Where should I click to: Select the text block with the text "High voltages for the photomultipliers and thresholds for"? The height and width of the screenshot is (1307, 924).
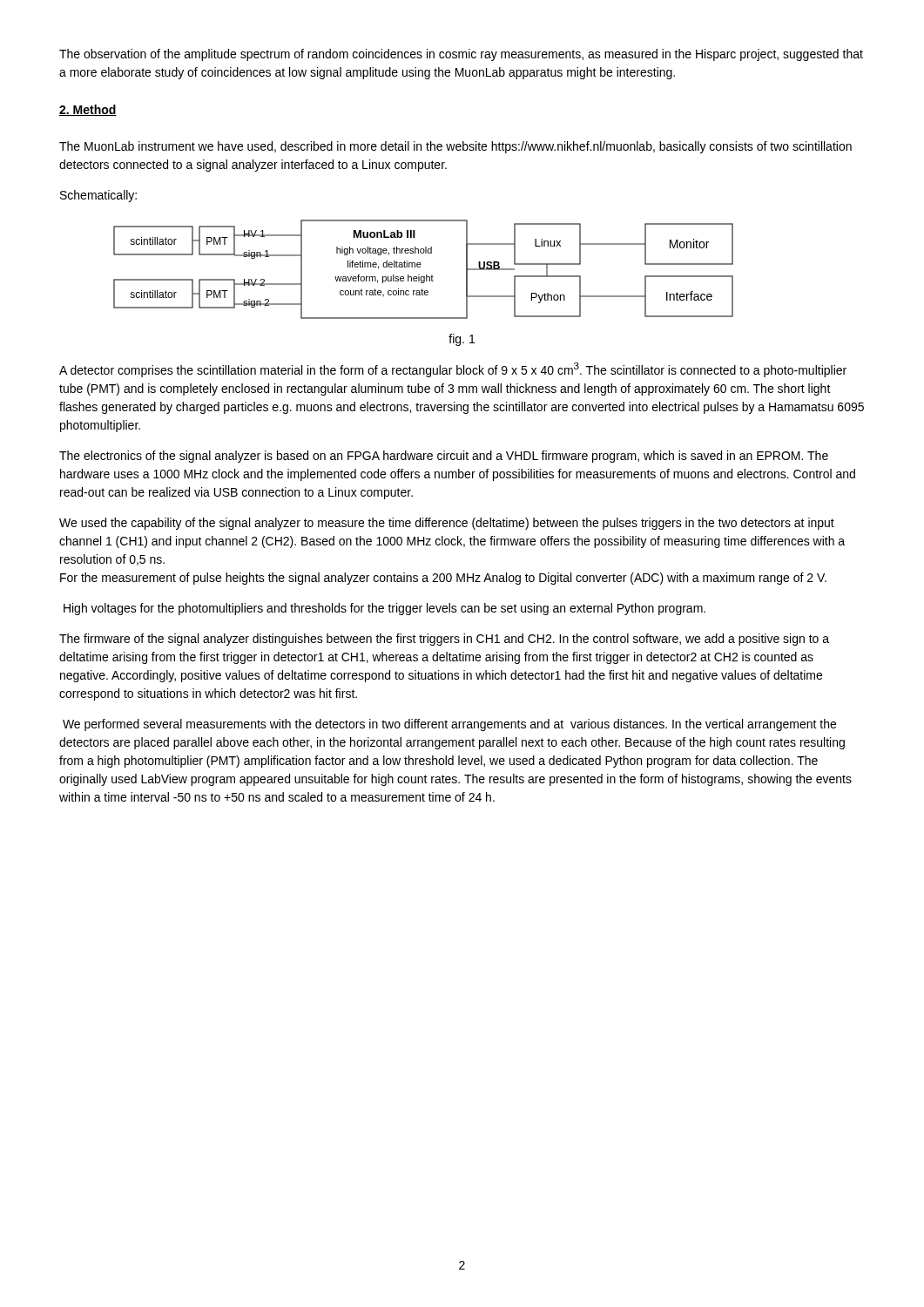(x=383, y=608)
